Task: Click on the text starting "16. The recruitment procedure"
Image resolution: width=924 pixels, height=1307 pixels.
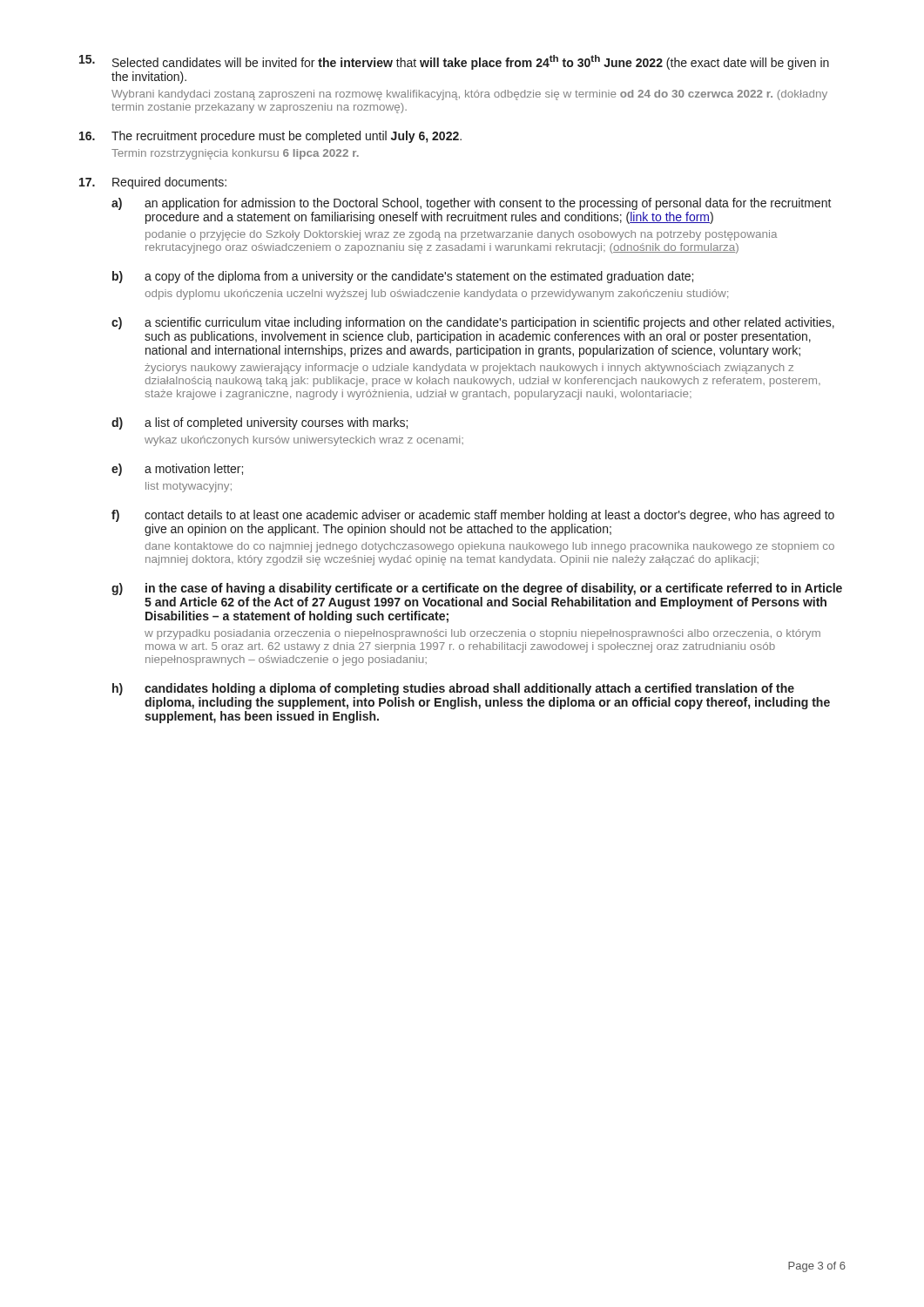Action: click(x=462, y=146)
